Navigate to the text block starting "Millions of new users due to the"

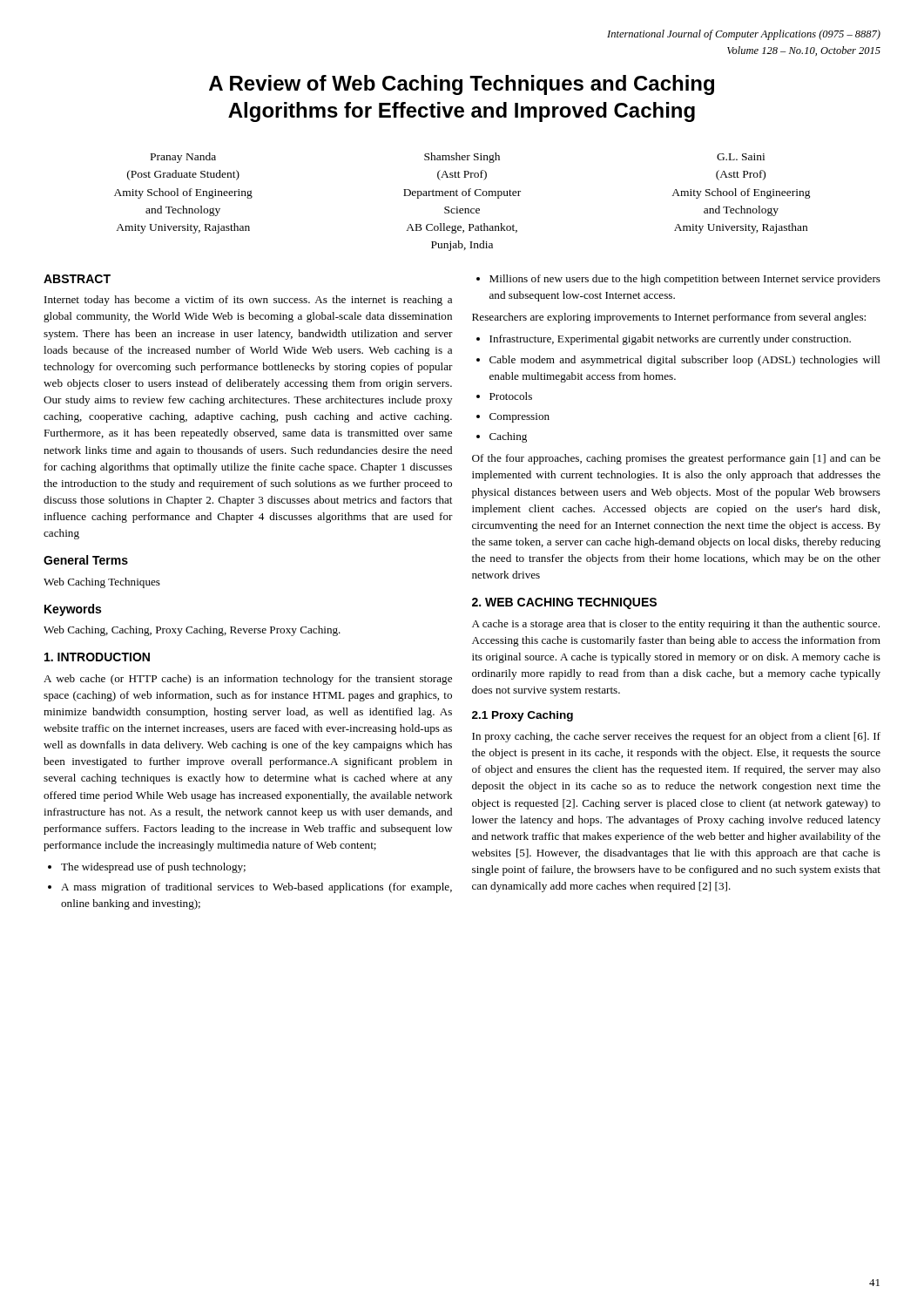(x=685, y=287)
